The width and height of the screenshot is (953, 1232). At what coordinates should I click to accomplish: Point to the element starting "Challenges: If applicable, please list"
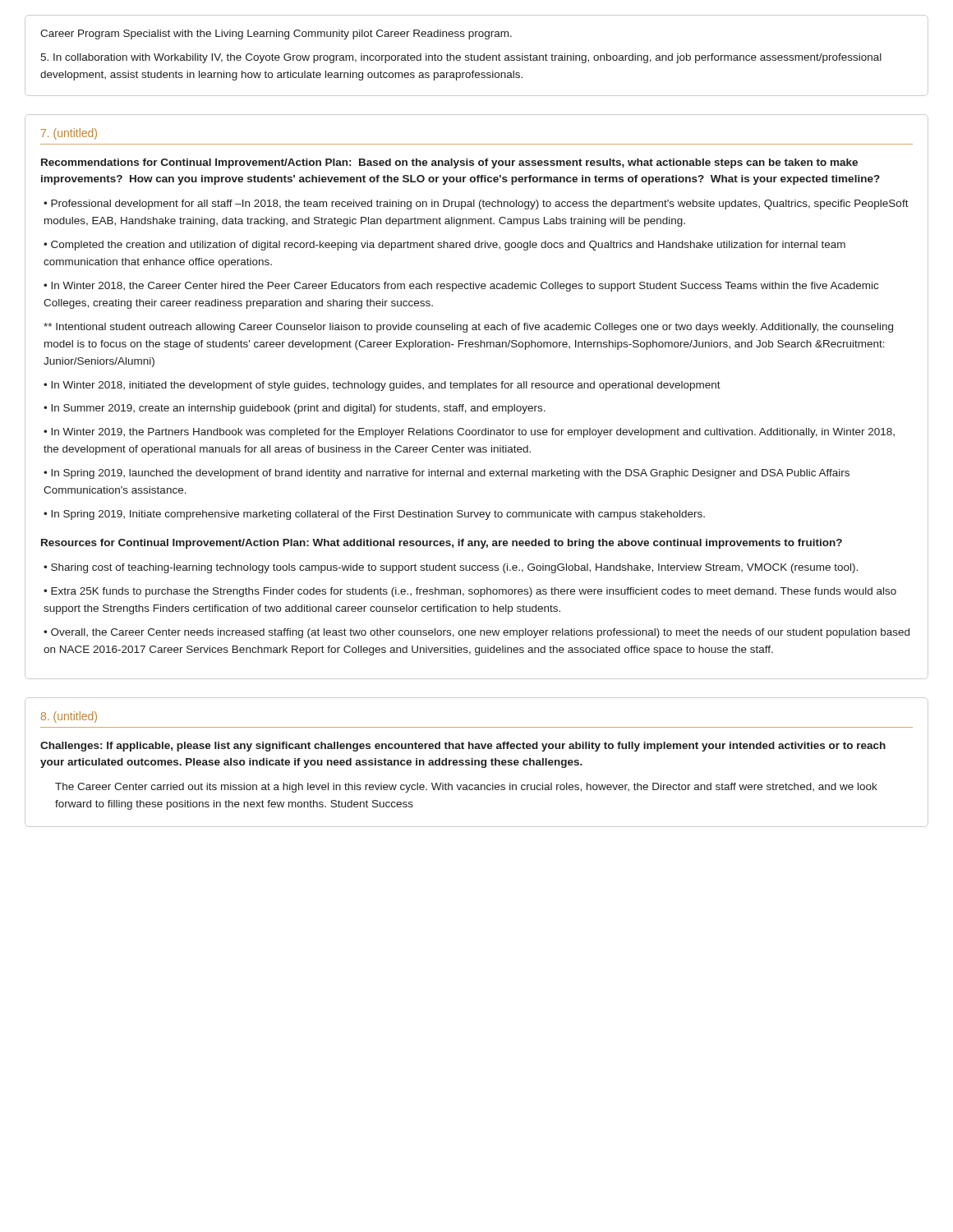463,754
